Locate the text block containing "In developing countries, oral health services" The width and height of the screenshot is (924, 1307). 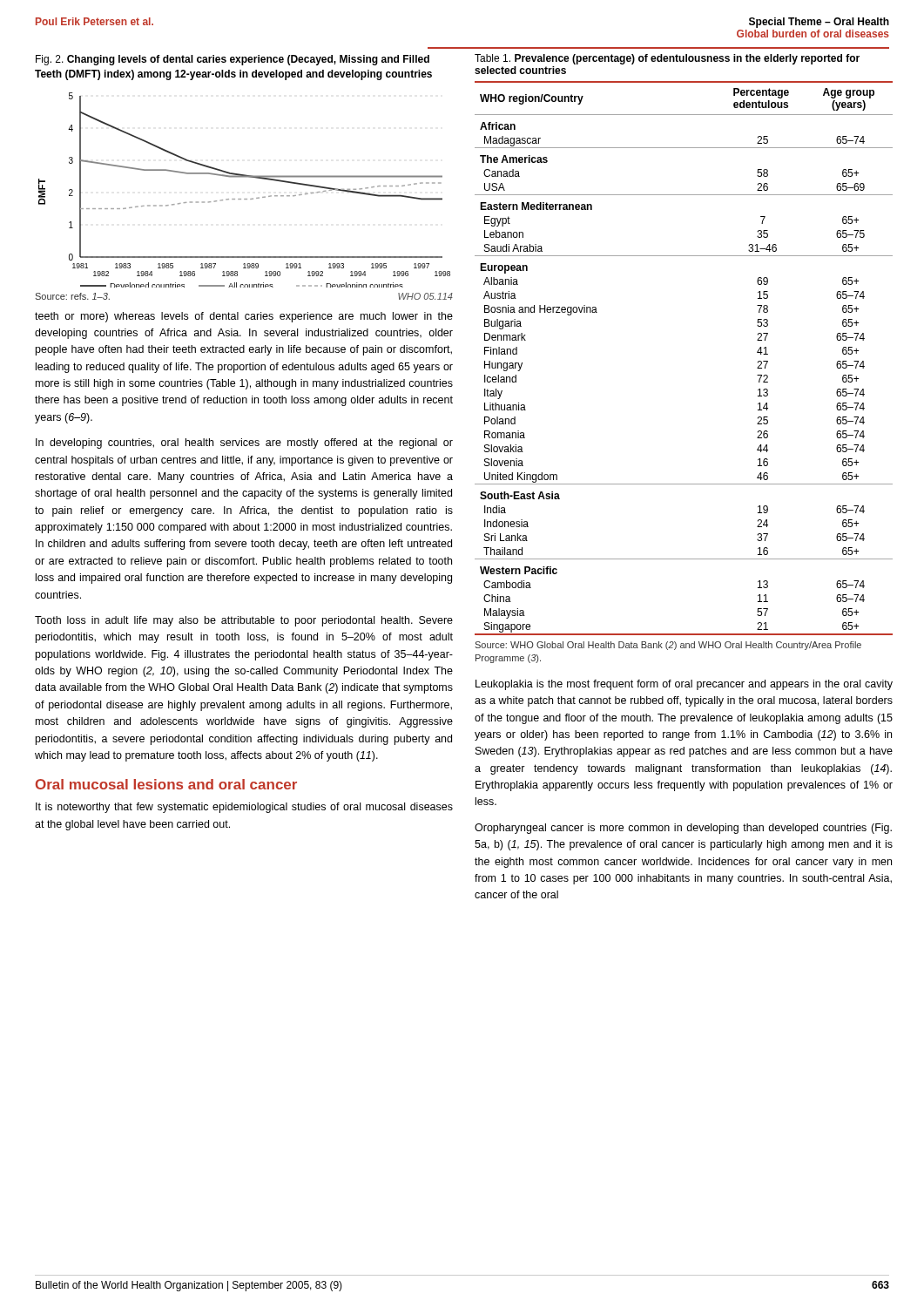(x=244, y=519)
